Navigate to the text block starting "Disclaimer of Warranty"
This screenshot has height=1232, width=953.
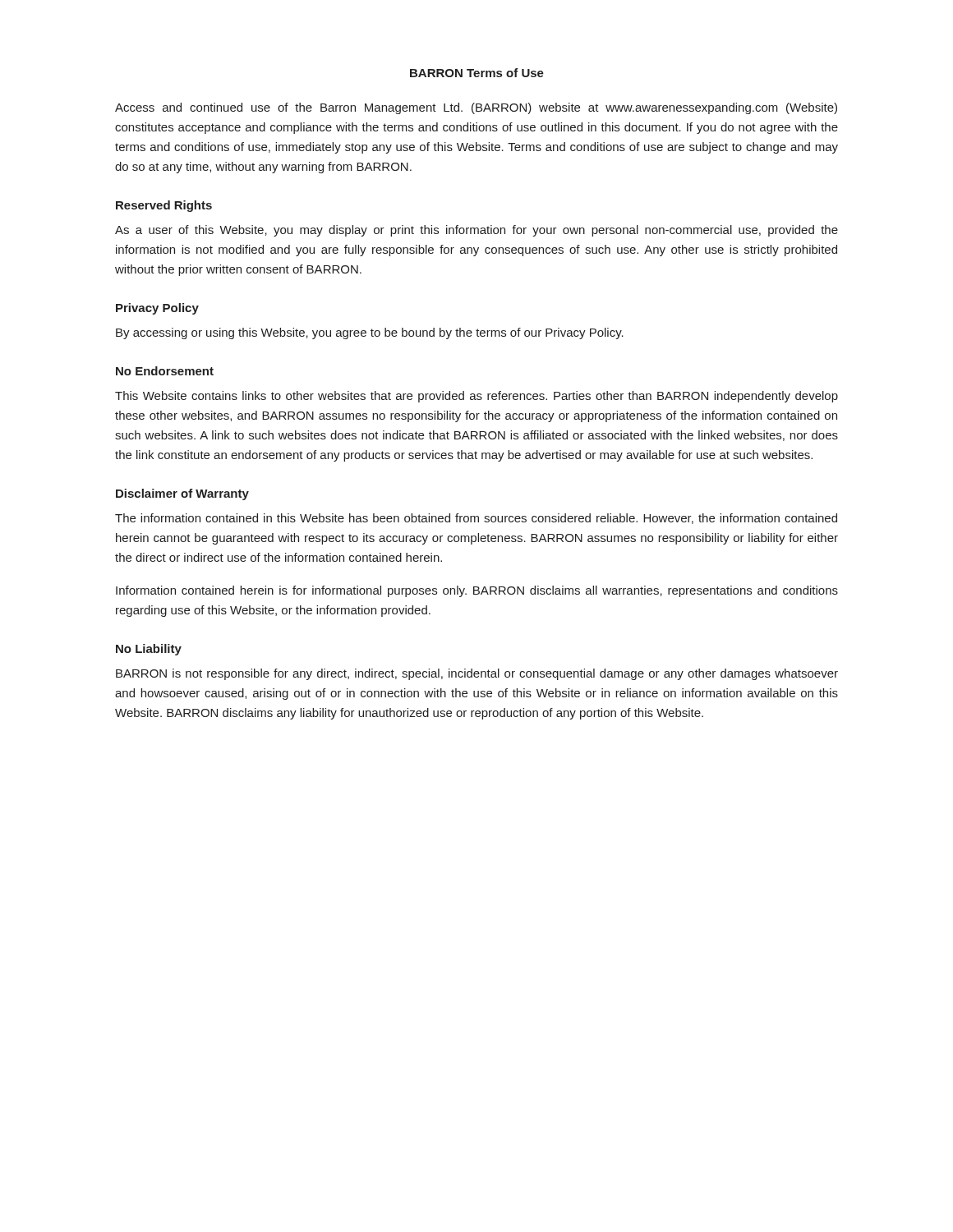click(x=182, y=493)
